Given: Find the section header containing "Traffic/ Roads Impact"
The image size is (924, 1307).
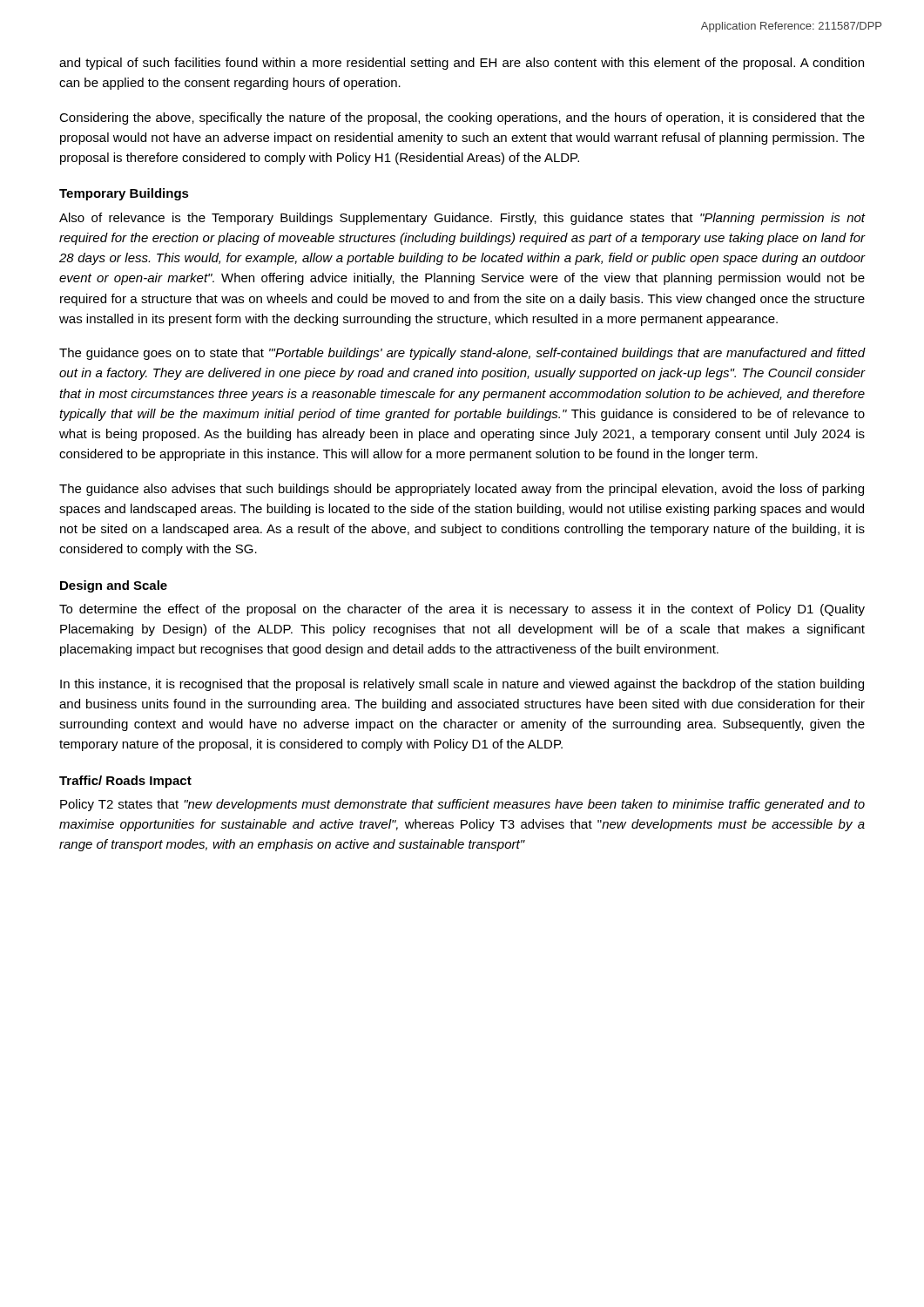Looking at the screenshot, I should [125, 780].
